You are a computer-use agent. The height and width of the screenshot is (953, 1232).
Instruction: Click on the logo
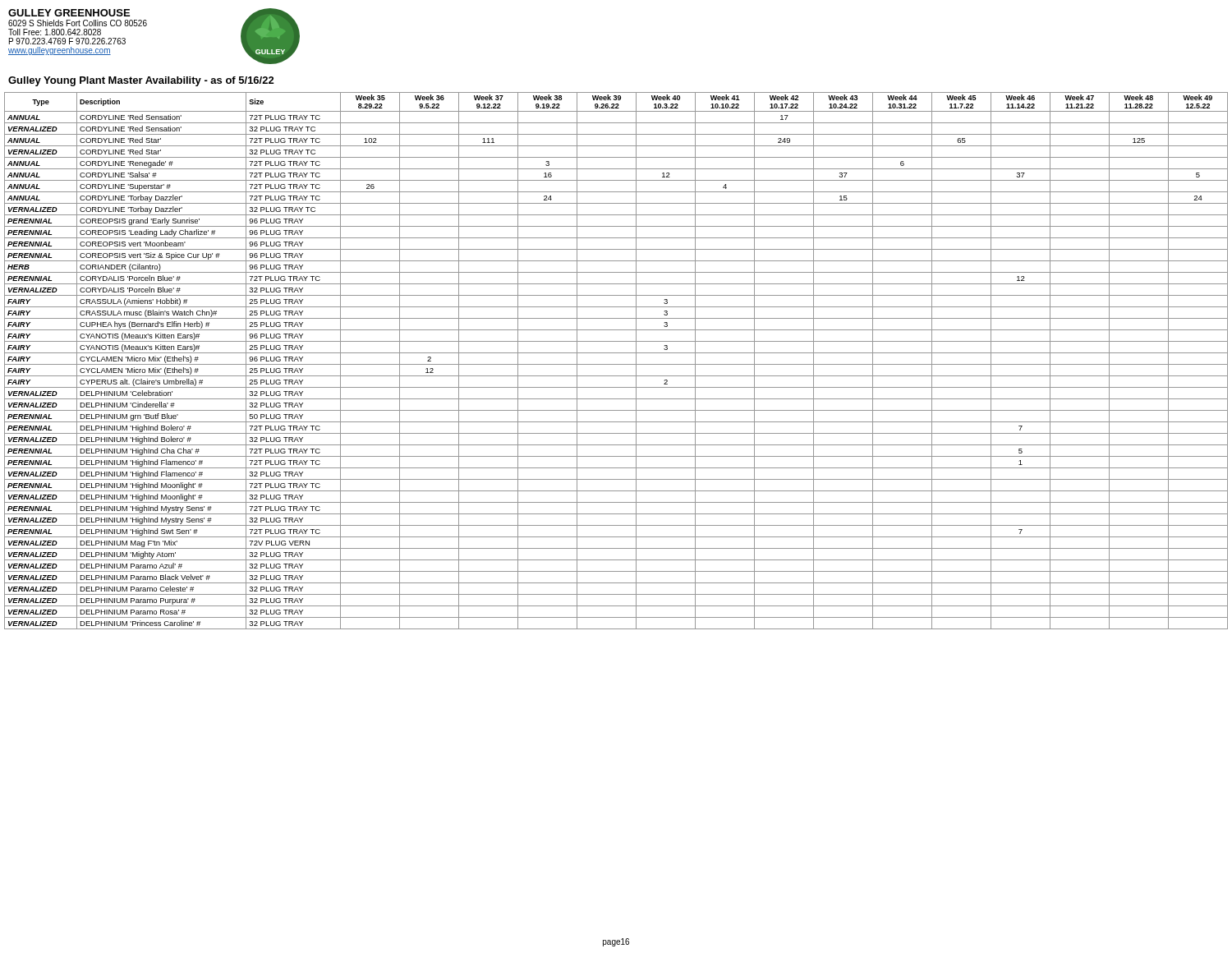click(x=270, y=37)
